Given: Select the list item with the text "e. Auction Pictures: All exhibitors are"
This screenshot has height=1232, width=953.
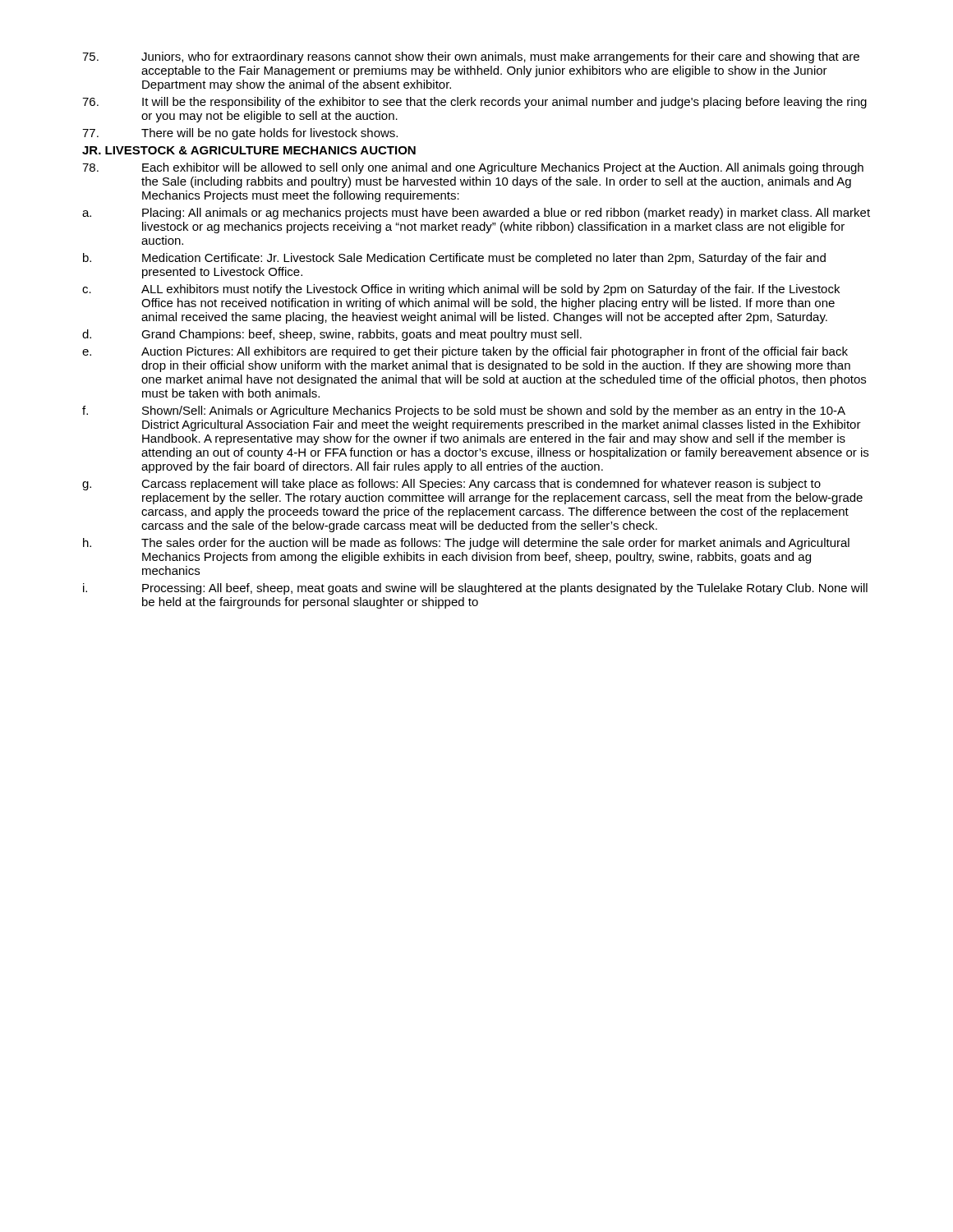Looking at the screenshot, I should click(x=476, y=372).
